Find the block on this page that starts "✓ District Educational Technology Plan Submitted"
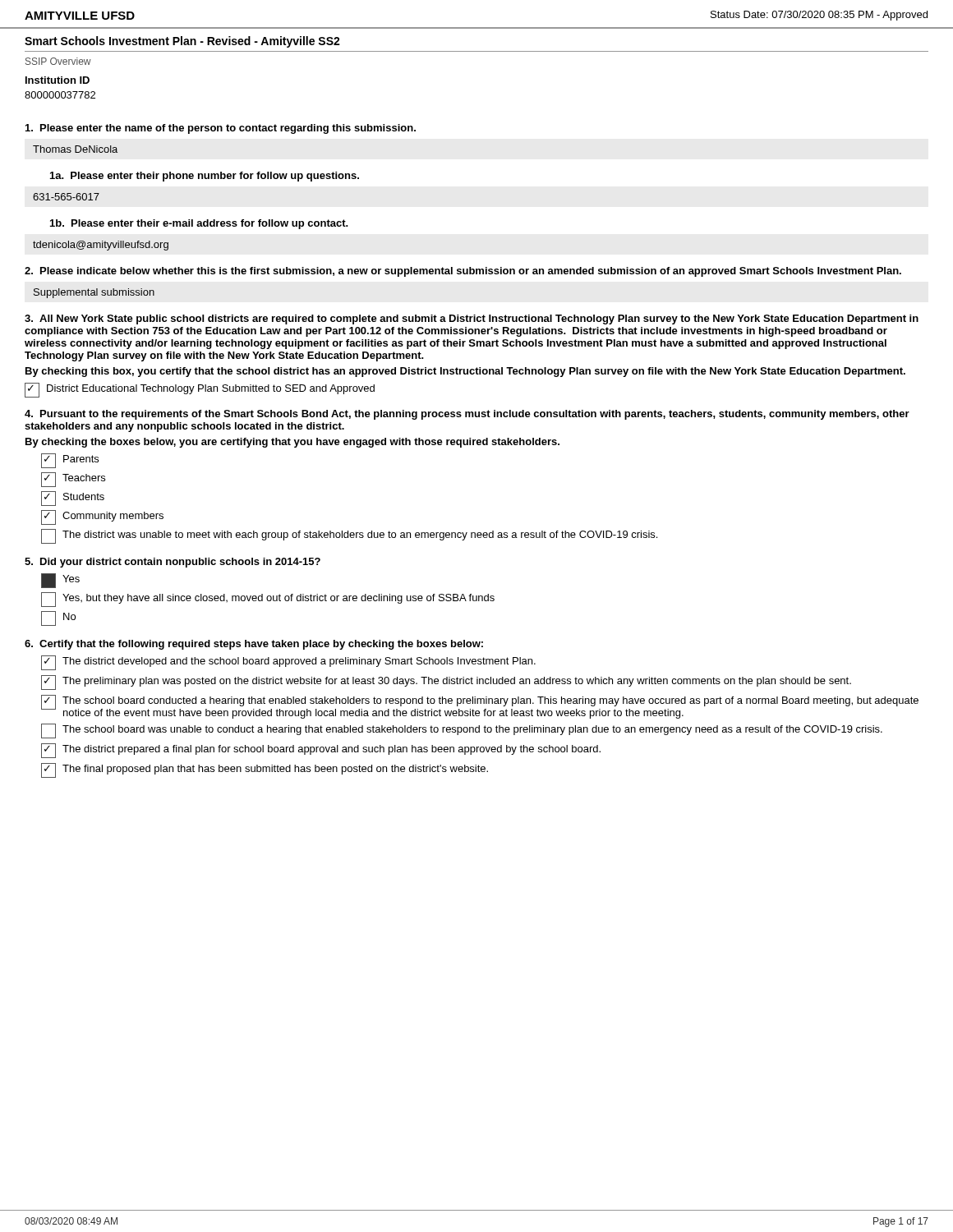 (200, 390)
